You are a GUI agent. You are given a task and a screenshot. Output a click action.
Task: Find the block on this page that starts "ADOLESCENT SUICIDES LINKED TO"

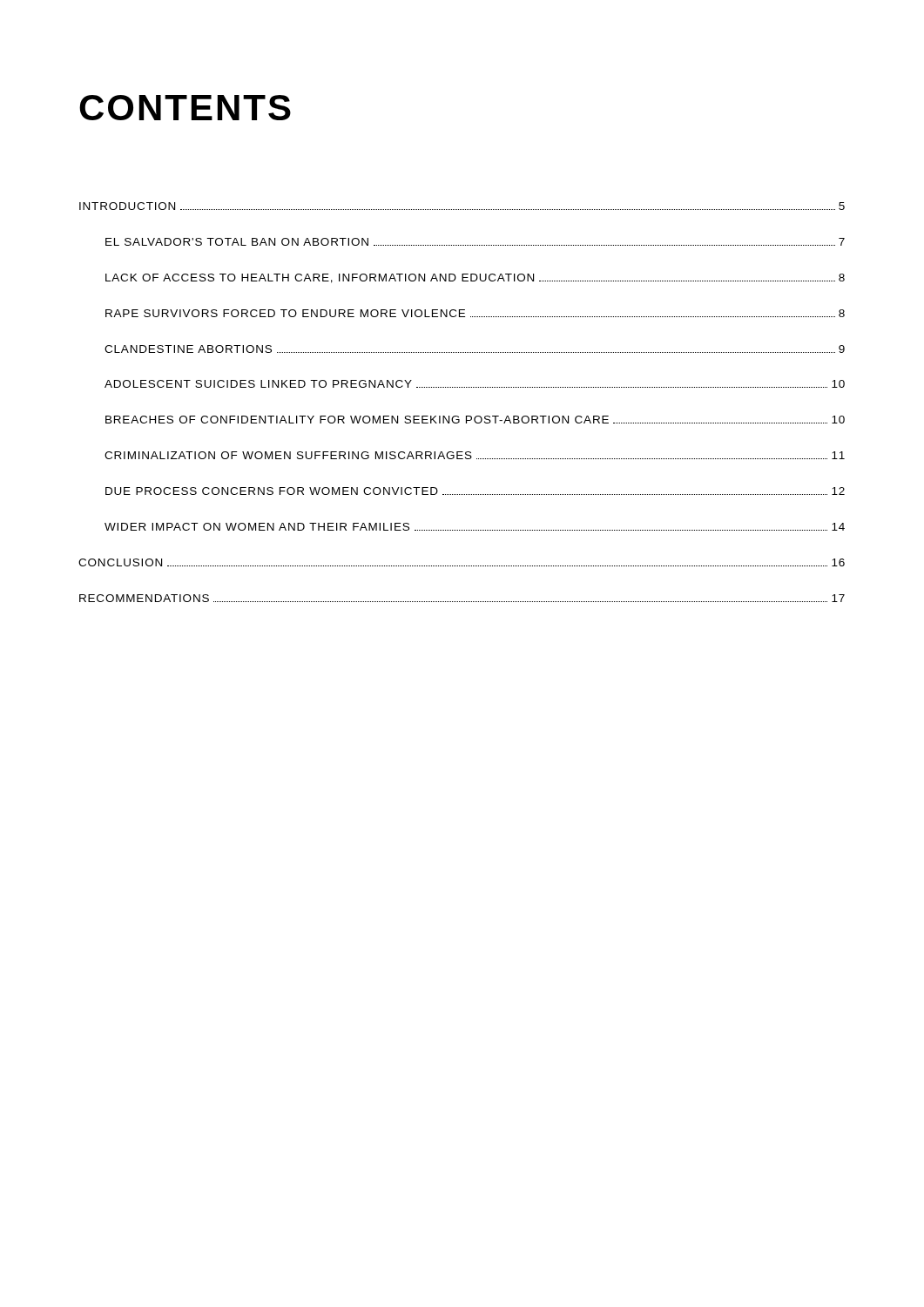tap(475, 385)
